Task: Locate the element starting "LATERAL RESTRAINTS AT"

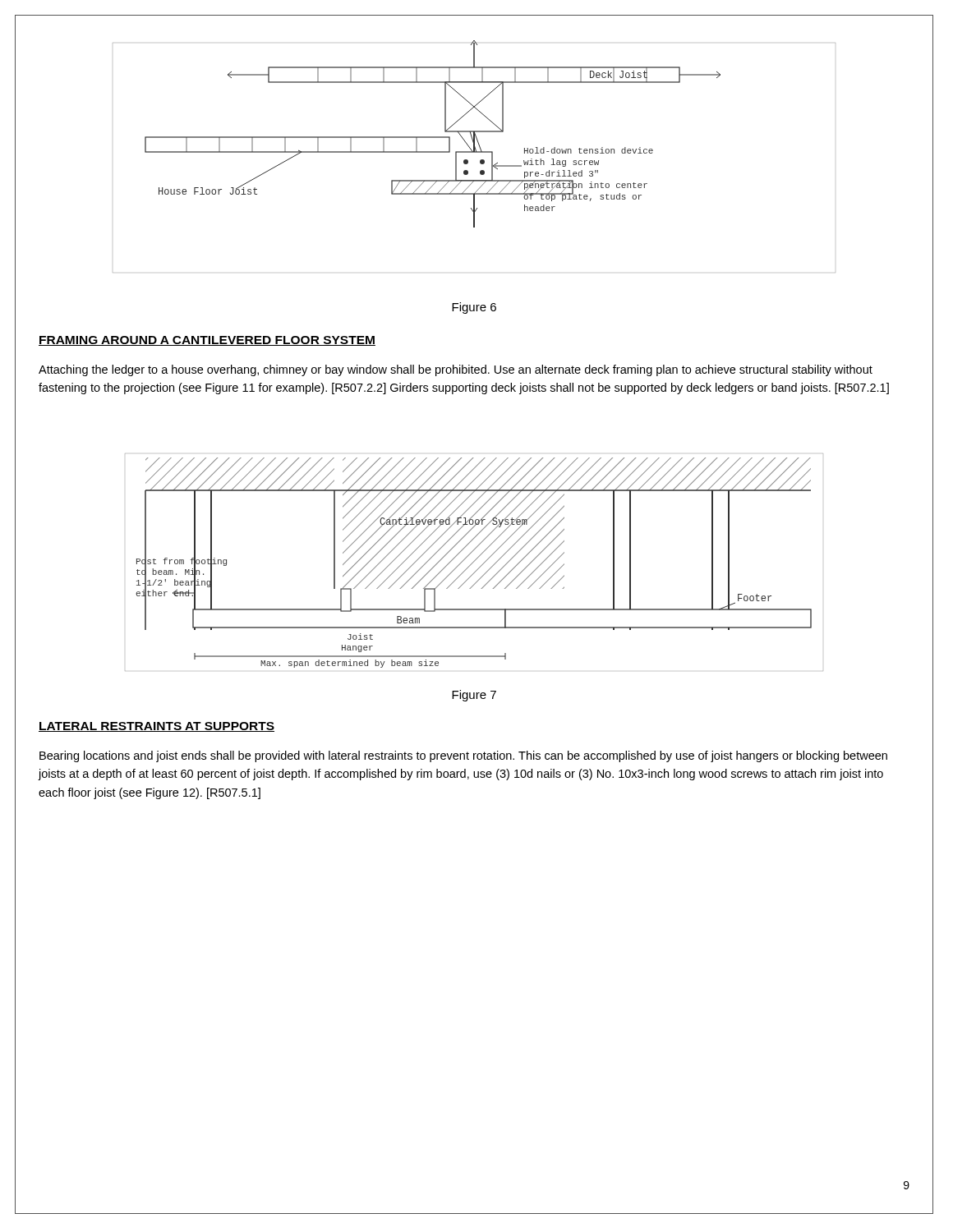Action: click(x=157, y=726)
